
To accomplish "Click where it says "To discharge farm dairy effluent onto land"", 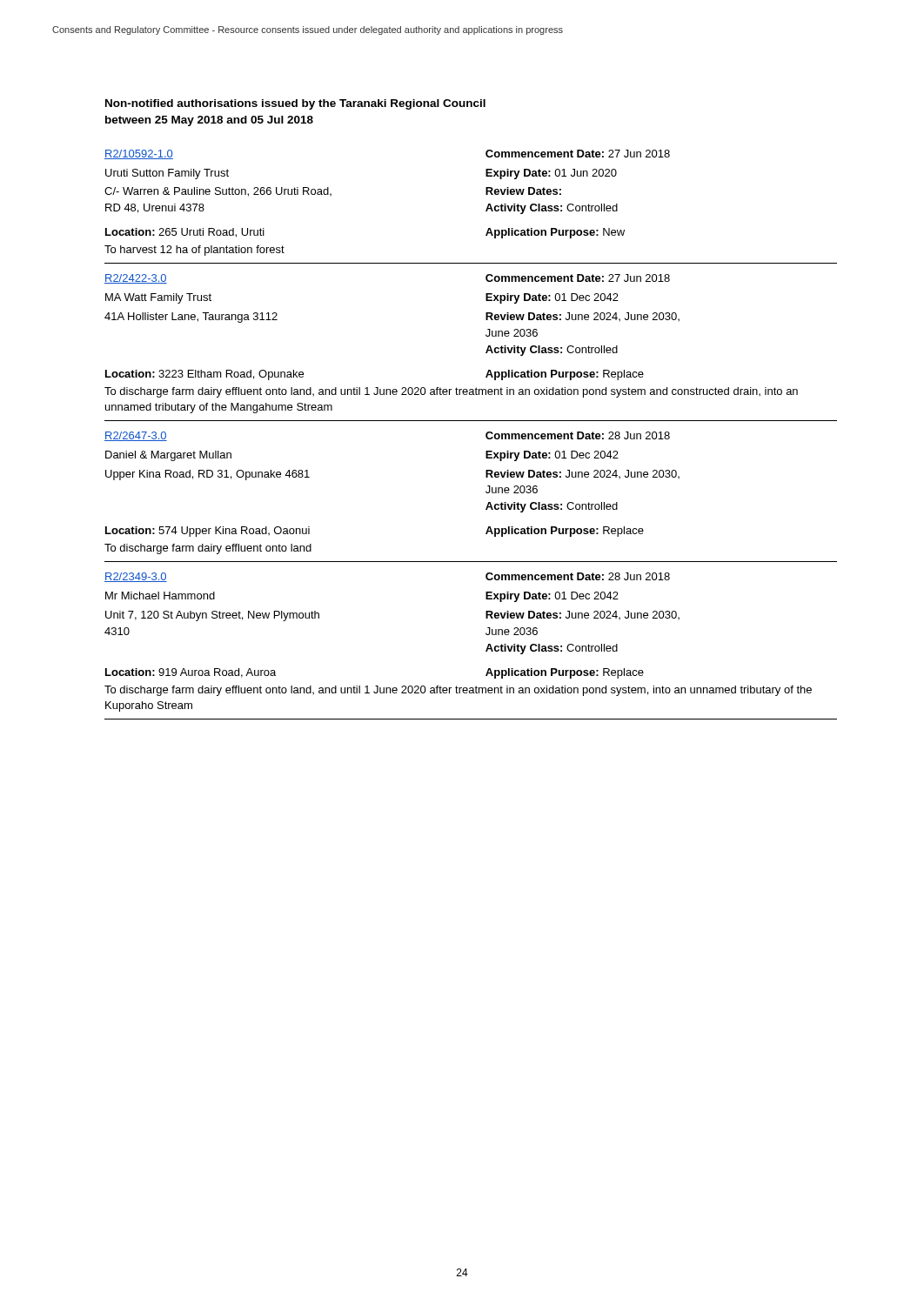I will [208, 548].
